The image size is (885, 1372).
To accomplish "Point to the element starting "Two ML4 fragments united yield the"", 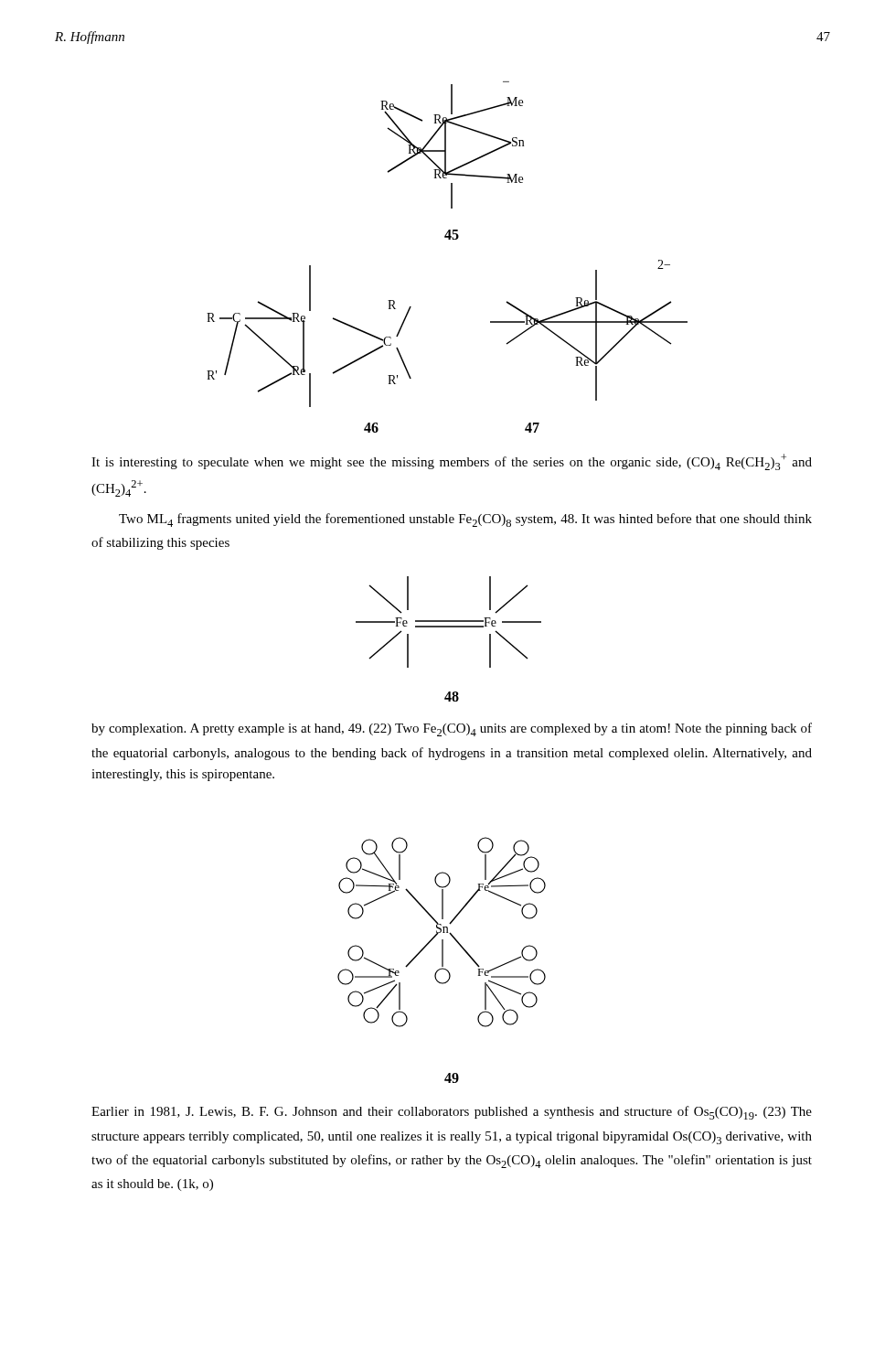I will click(x=452, y=530).
